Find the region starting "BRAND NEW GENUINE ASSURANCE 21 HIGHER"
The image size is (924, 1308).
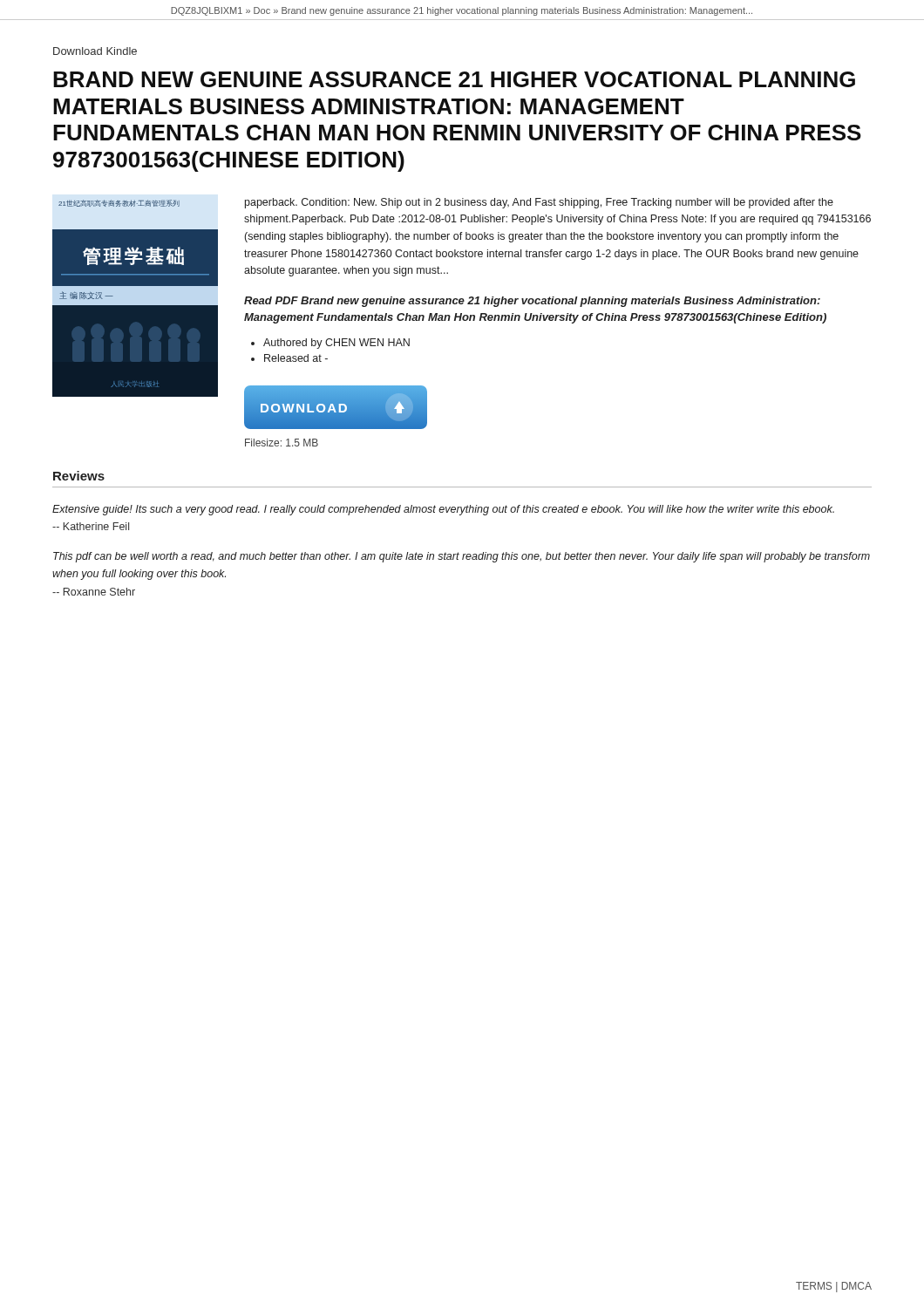coord(457,119)
